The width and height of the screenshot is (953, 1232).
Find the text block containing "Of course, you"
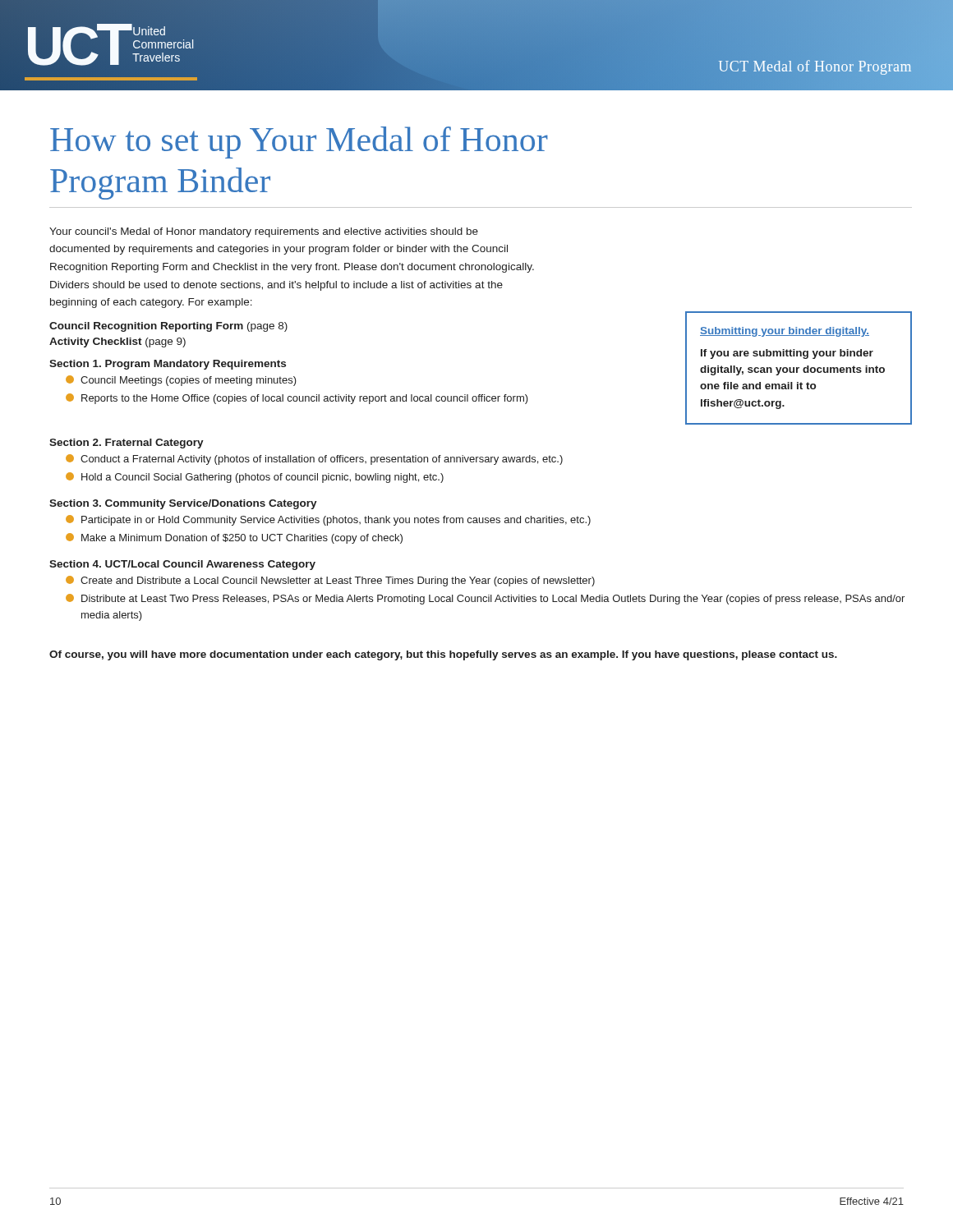coord(443,654)
